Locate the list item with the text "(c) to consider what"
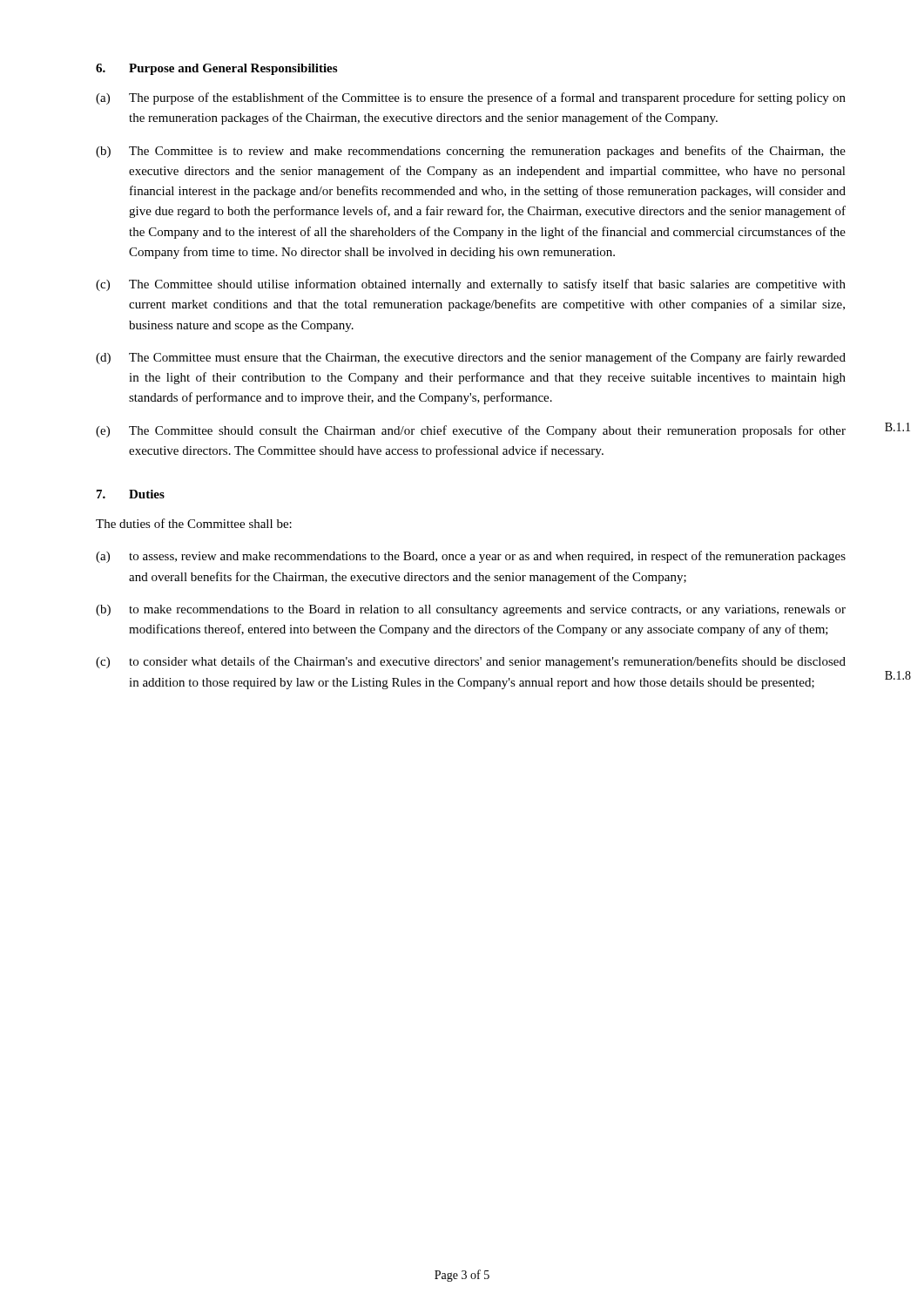Viewport: 924px width, 1307px height. point(471,672)
